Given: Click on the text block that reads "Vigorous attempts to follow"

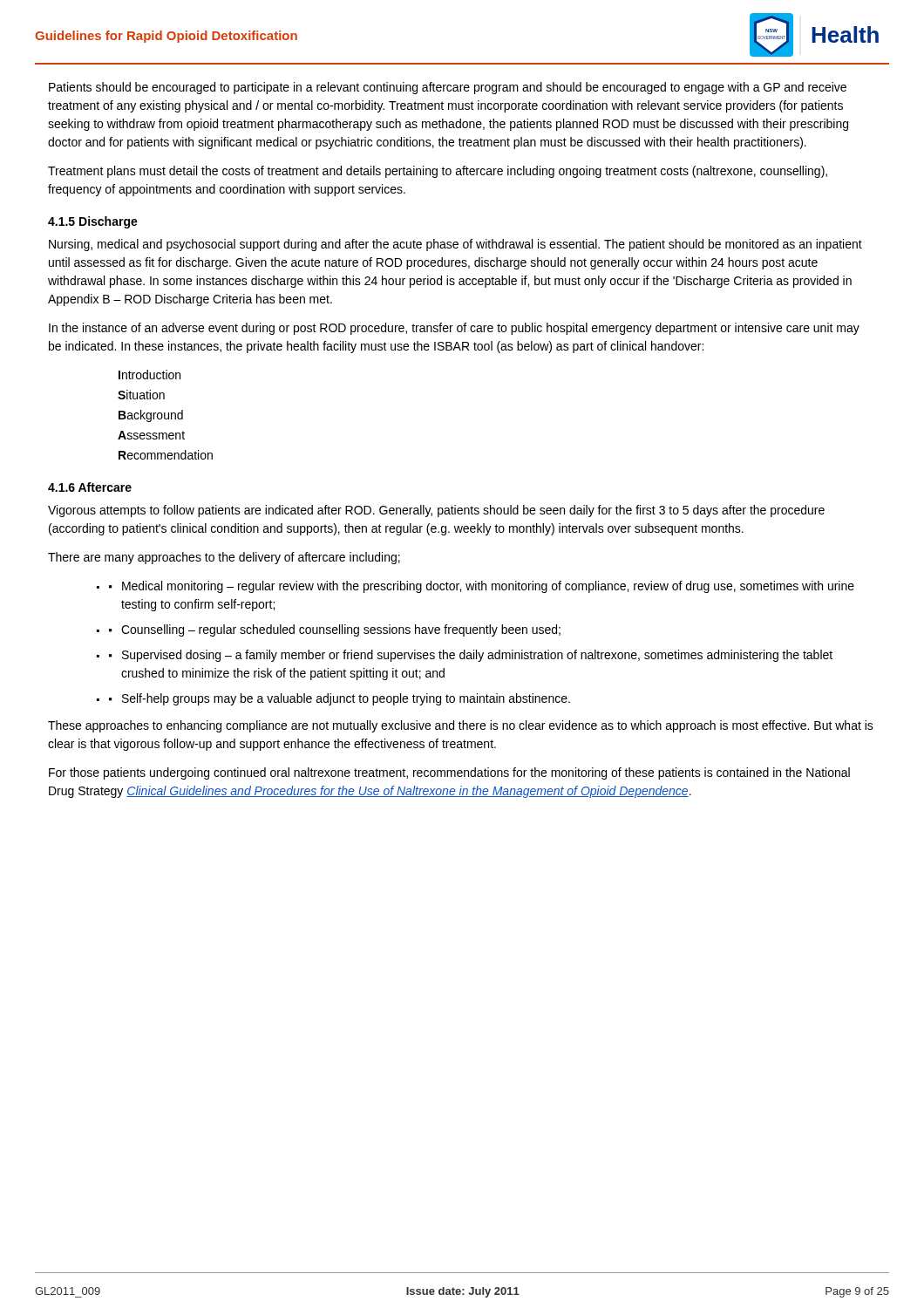Looking at the screenshot, I should point(436,519).
